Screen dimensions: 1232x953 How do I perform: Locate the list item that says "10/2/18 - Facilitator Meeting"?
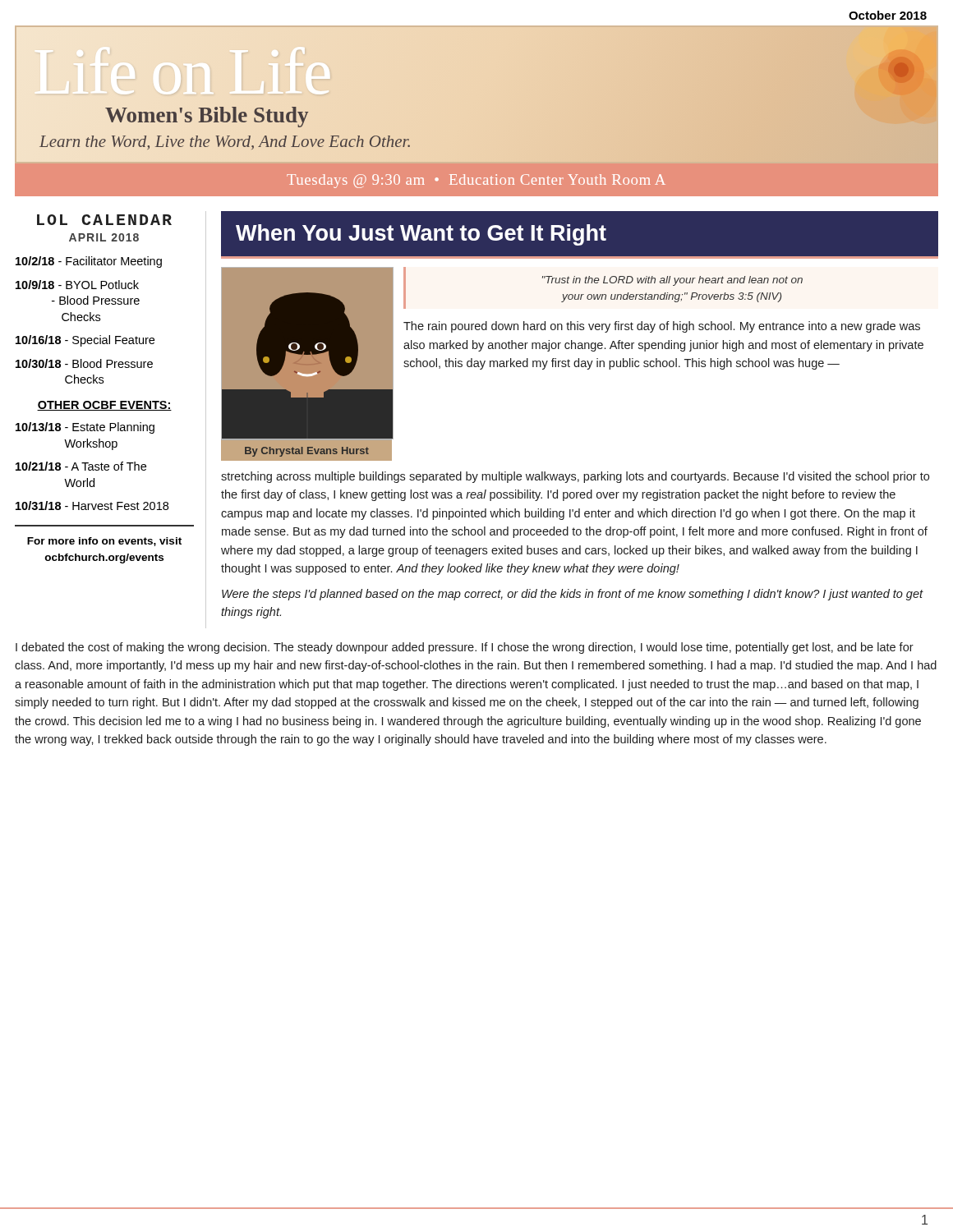(89, 261)
